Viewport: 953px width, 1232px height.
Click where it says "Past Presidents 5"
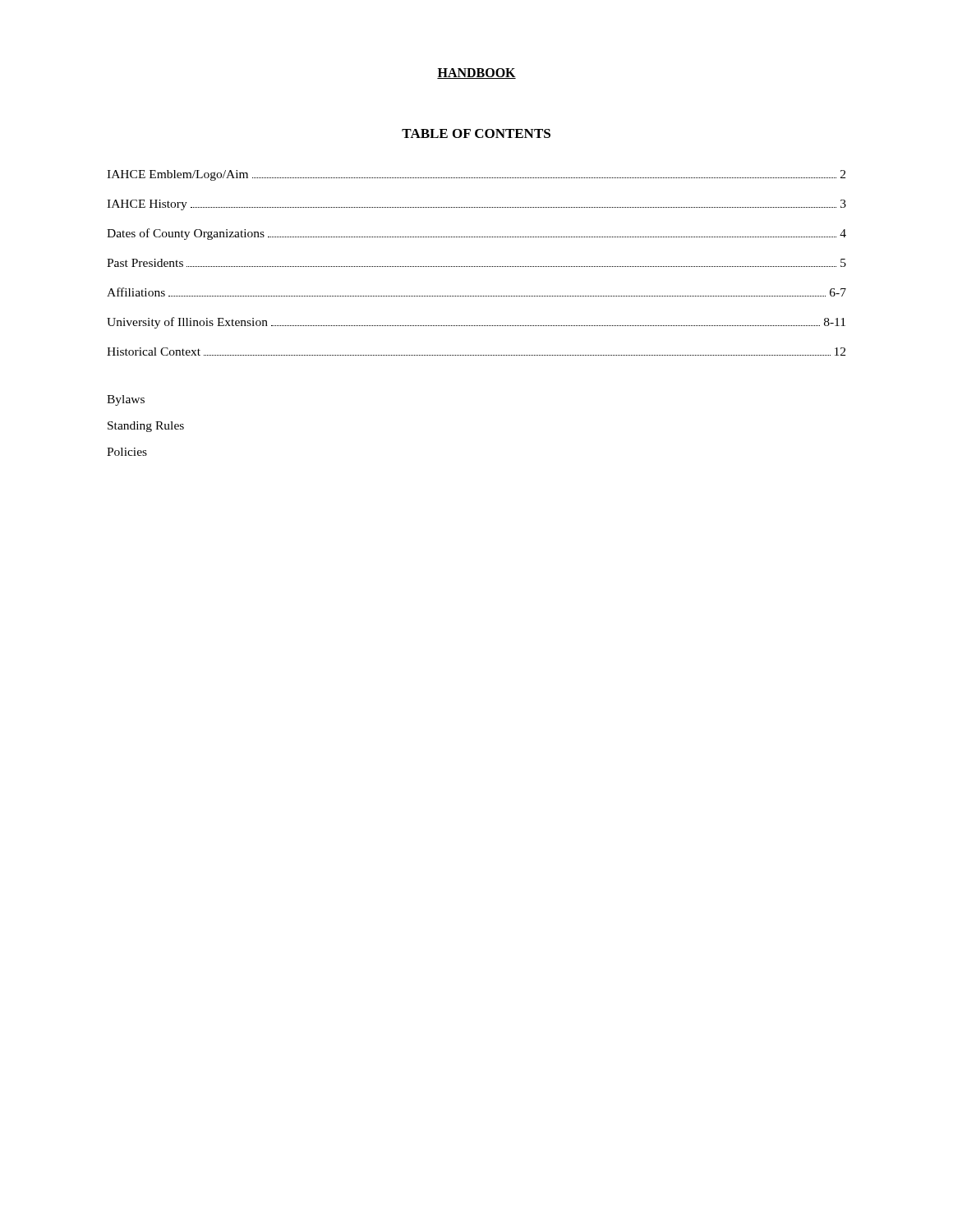(476, 263)
